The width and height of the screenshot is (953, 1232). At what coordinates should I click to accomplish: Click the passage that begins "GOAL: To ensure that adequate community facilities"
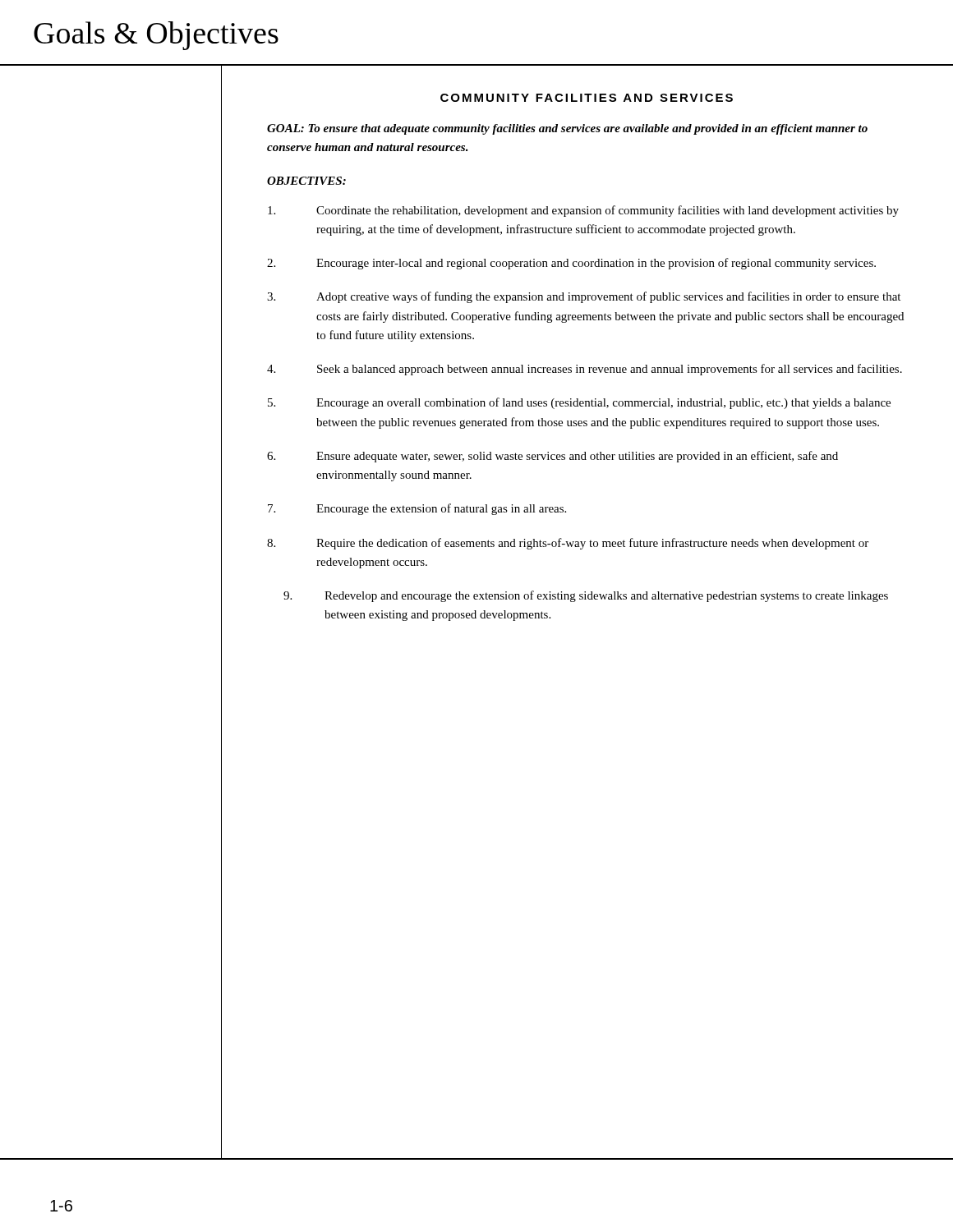(x=567, y=138)
